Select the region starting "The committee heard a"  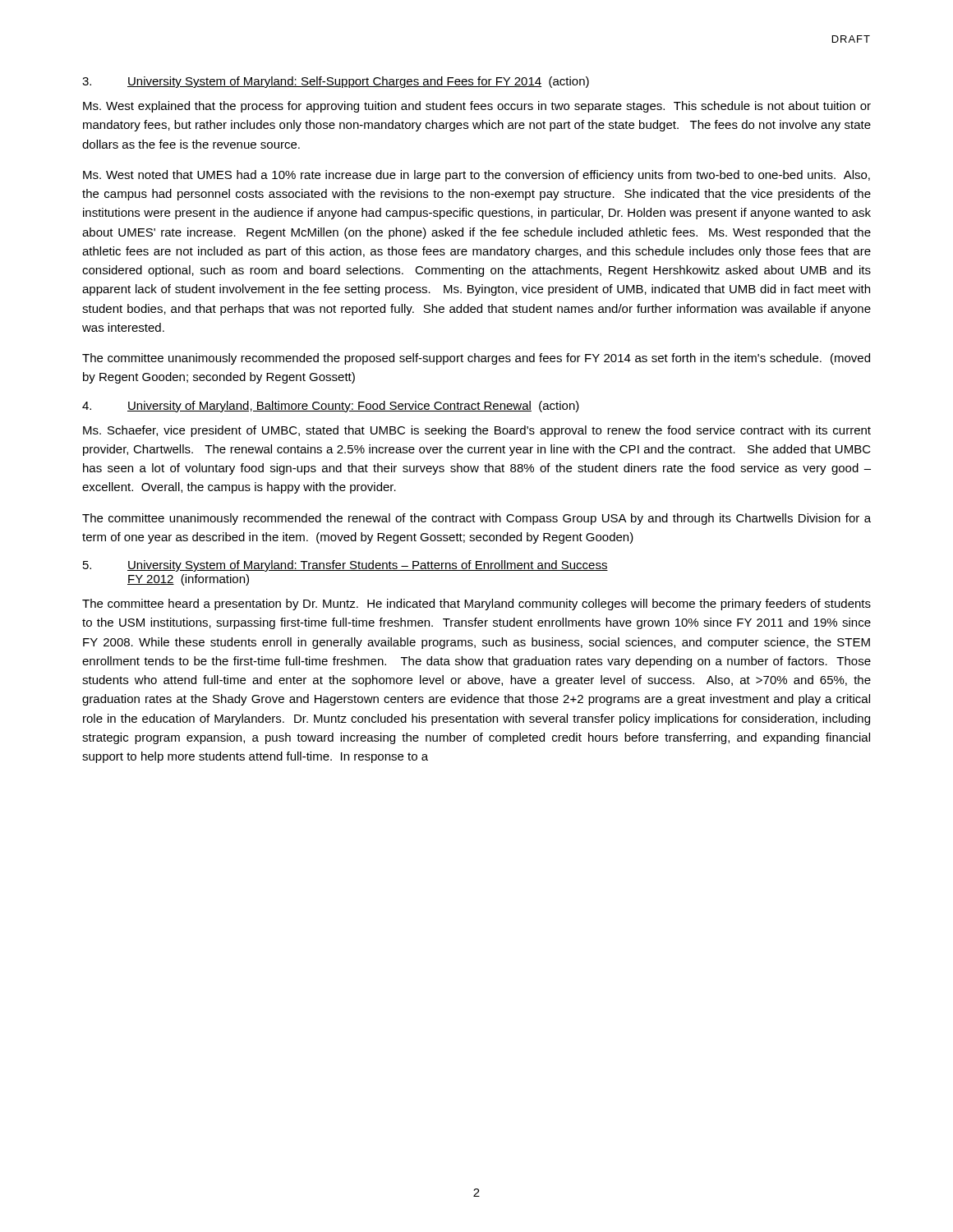point(476,680)
